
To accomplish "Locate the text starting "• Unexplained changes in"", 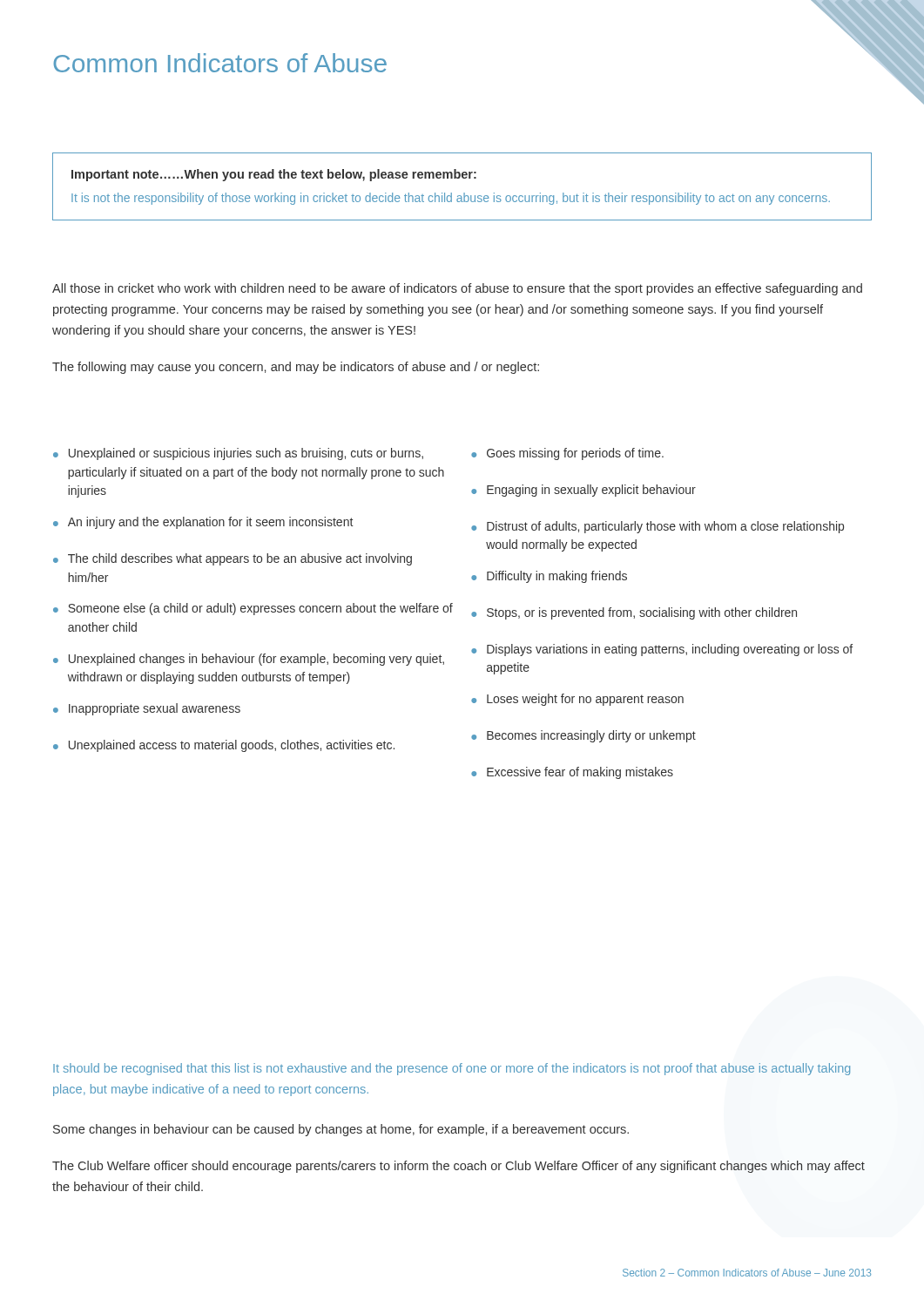I will [253, 669].
